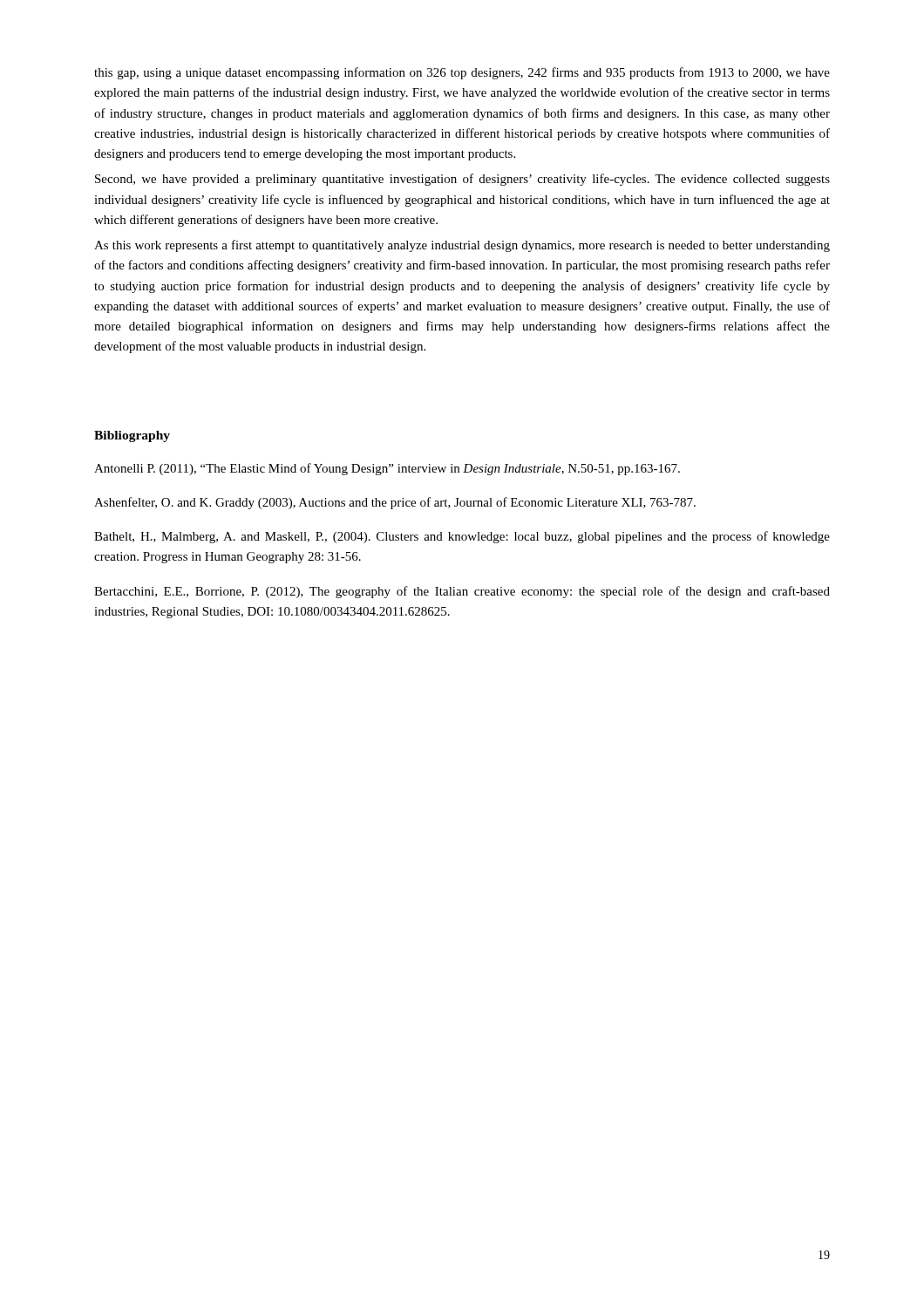Locate the text block starting "this gap, using a unique dataset encompassing"
Image resolution: width=924 pixels, height=1308 pixels.
coord(462,113)
